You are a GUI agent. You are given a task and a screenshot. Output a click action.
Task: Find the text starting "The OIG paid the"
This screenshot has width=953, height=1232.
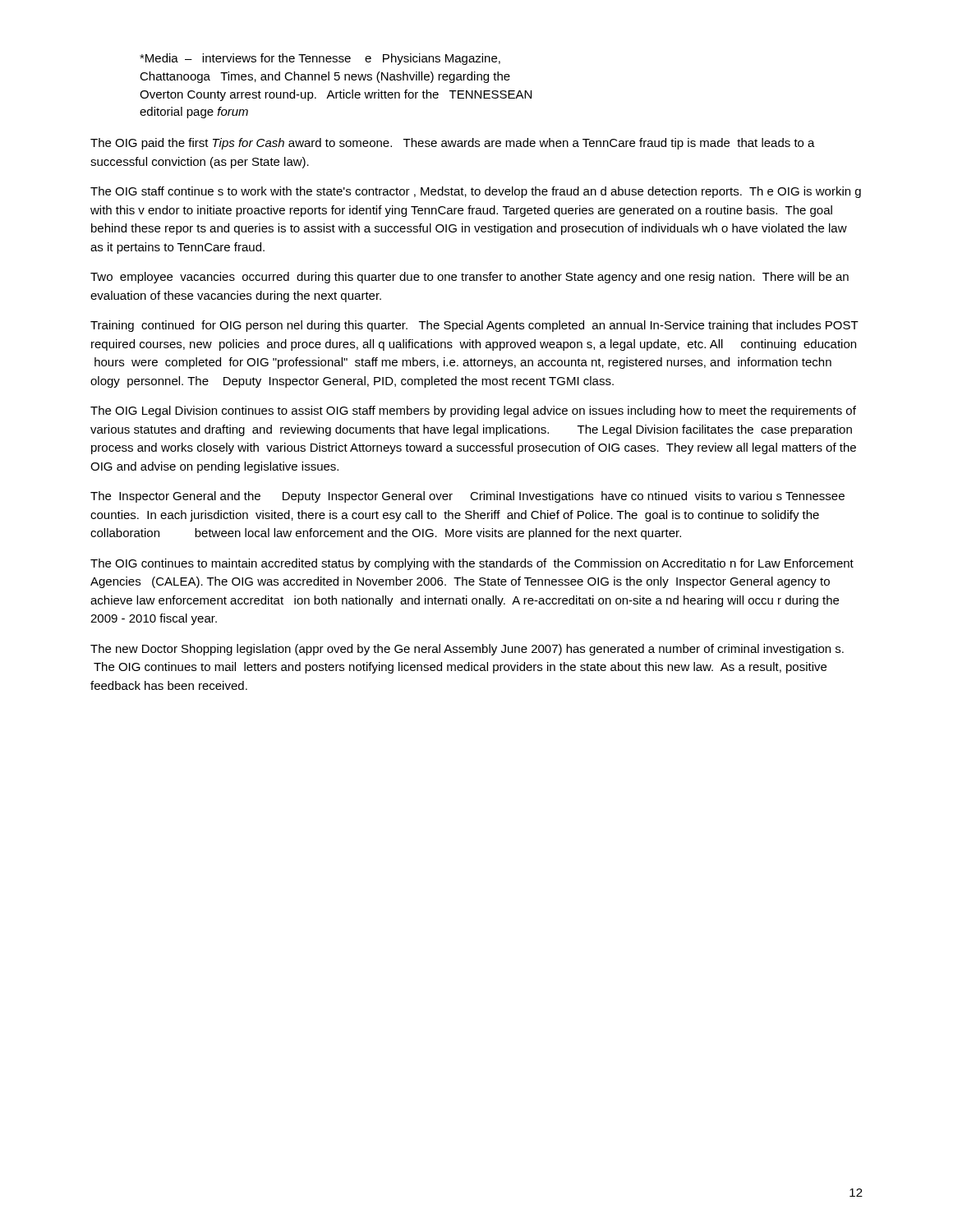[452, 152]
